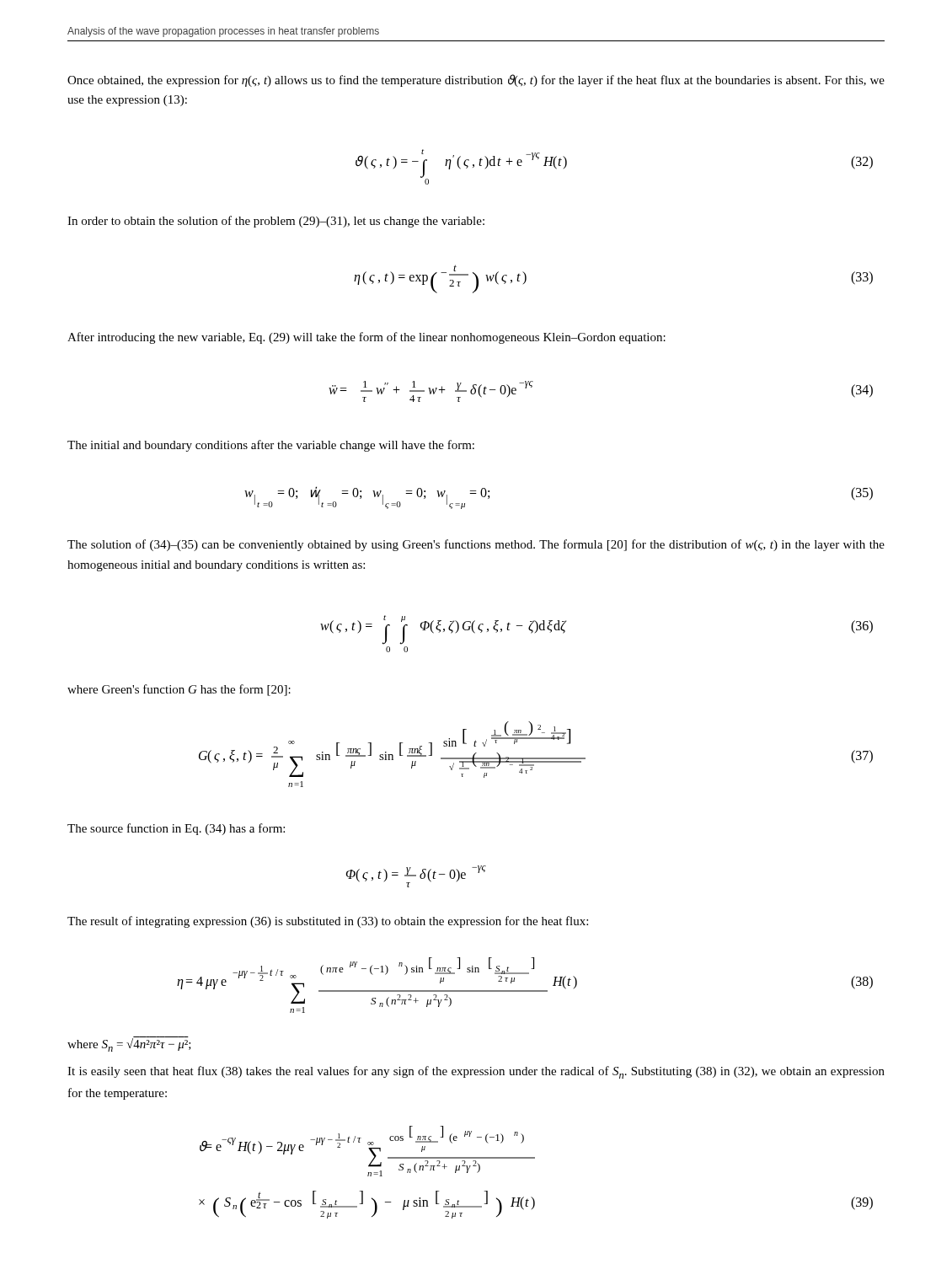The image size is (952, 1264).
Task: Point to the text starting "It is easily seen that"
Action: tap(476, 1083)
